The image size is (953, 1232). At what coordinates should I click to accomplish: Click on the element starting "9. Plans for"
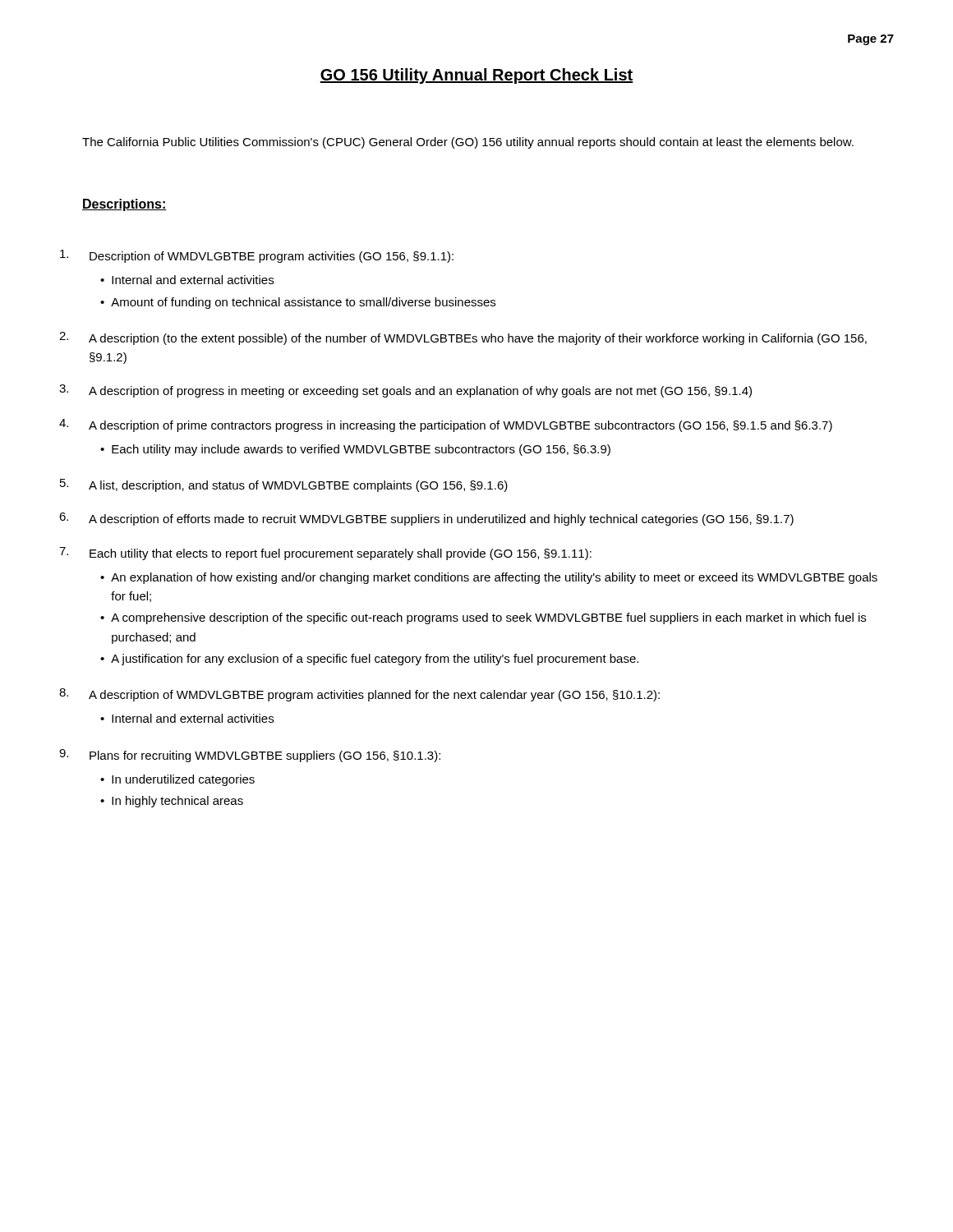click(250, 756)
